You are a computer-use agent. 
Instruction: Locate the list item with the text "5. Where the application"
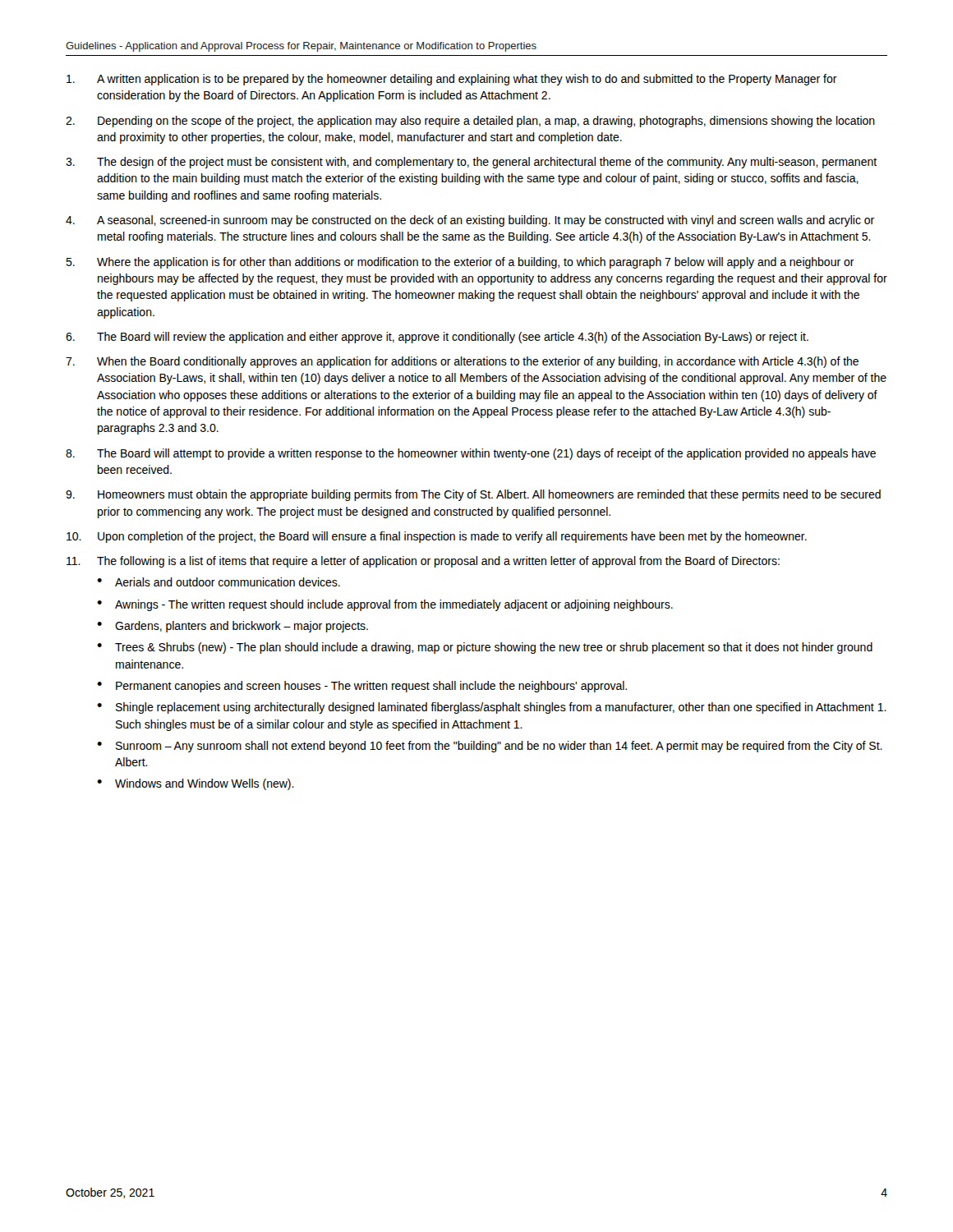(x=476, y=287)
